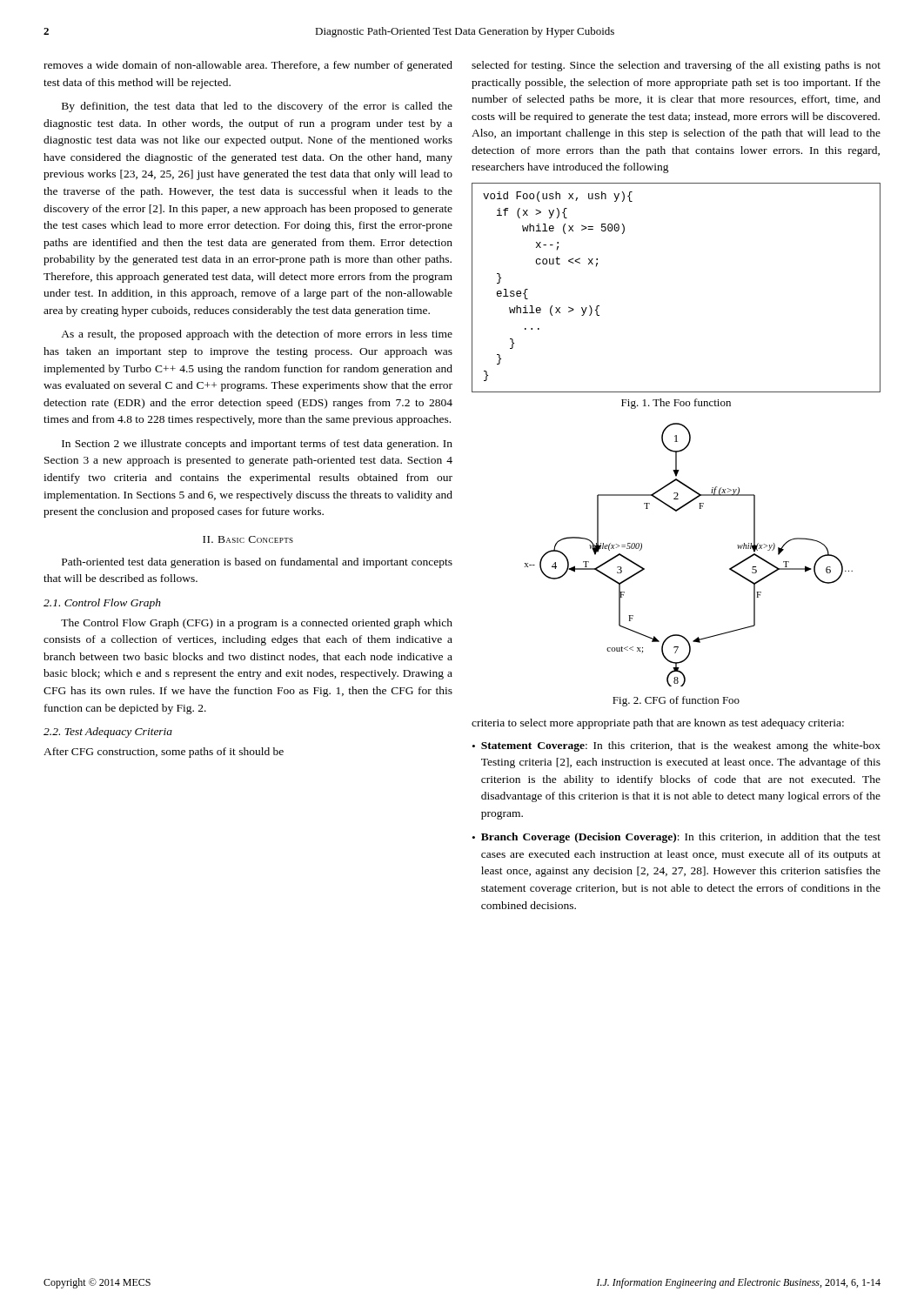Click on the element starting "2.2. Test Adequacy Criteria"
Viewport: 924px width, 1305px height.
108,733
